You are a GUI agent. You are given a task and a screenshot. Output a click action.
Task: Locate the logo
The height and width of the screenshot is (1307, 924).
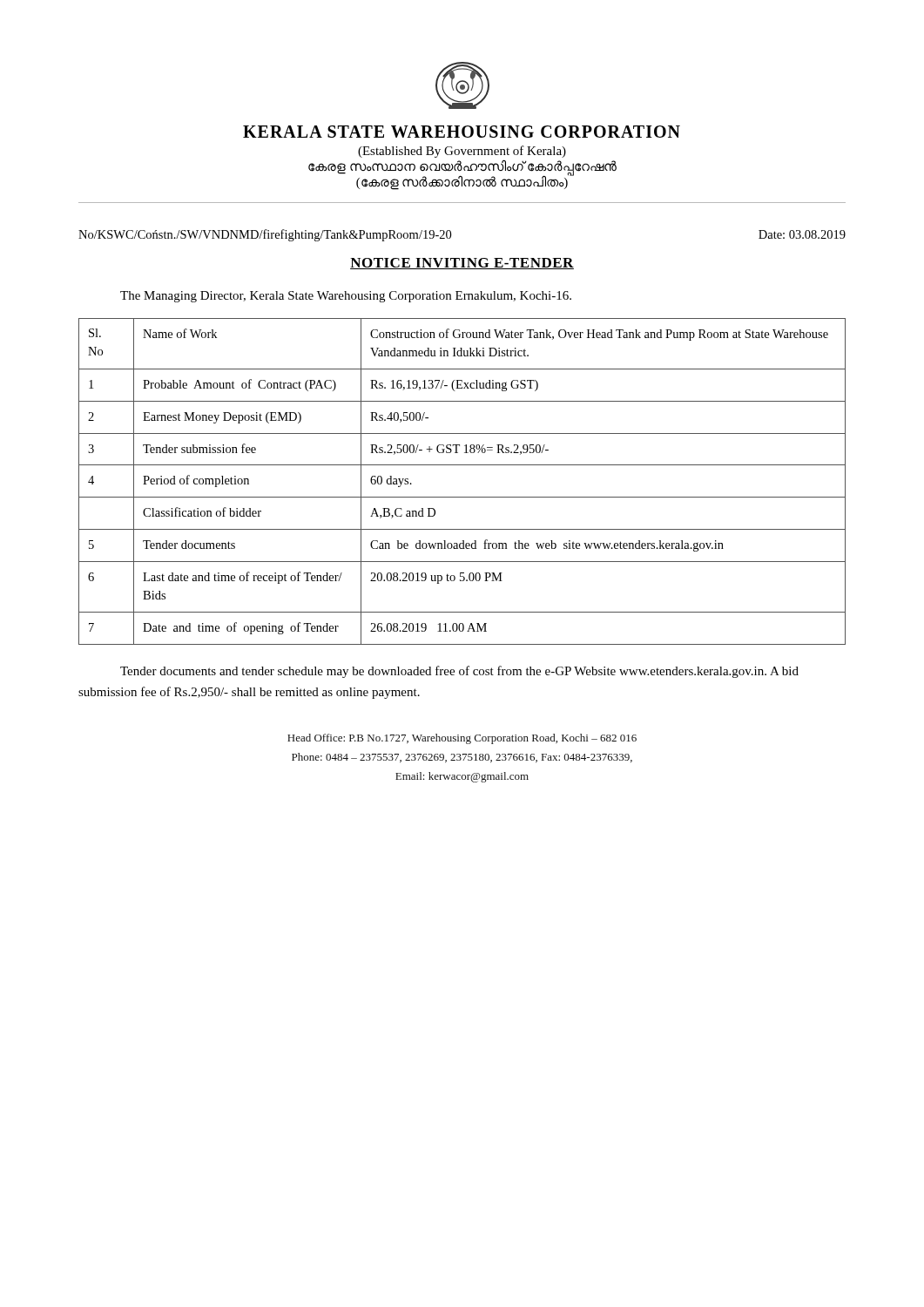(x=462, y=84)
